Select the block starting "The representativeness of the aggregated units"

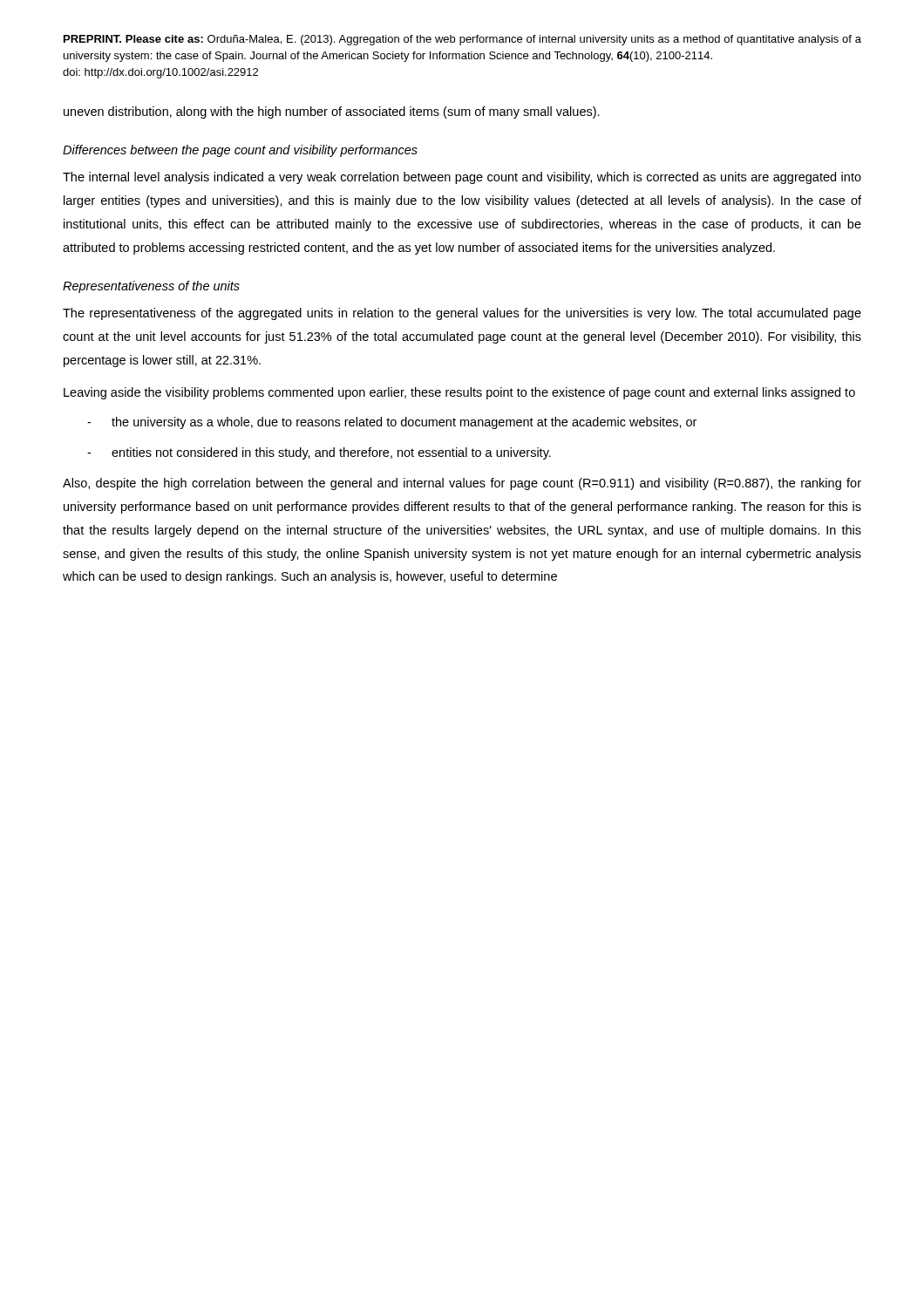[x=462, y=337]
